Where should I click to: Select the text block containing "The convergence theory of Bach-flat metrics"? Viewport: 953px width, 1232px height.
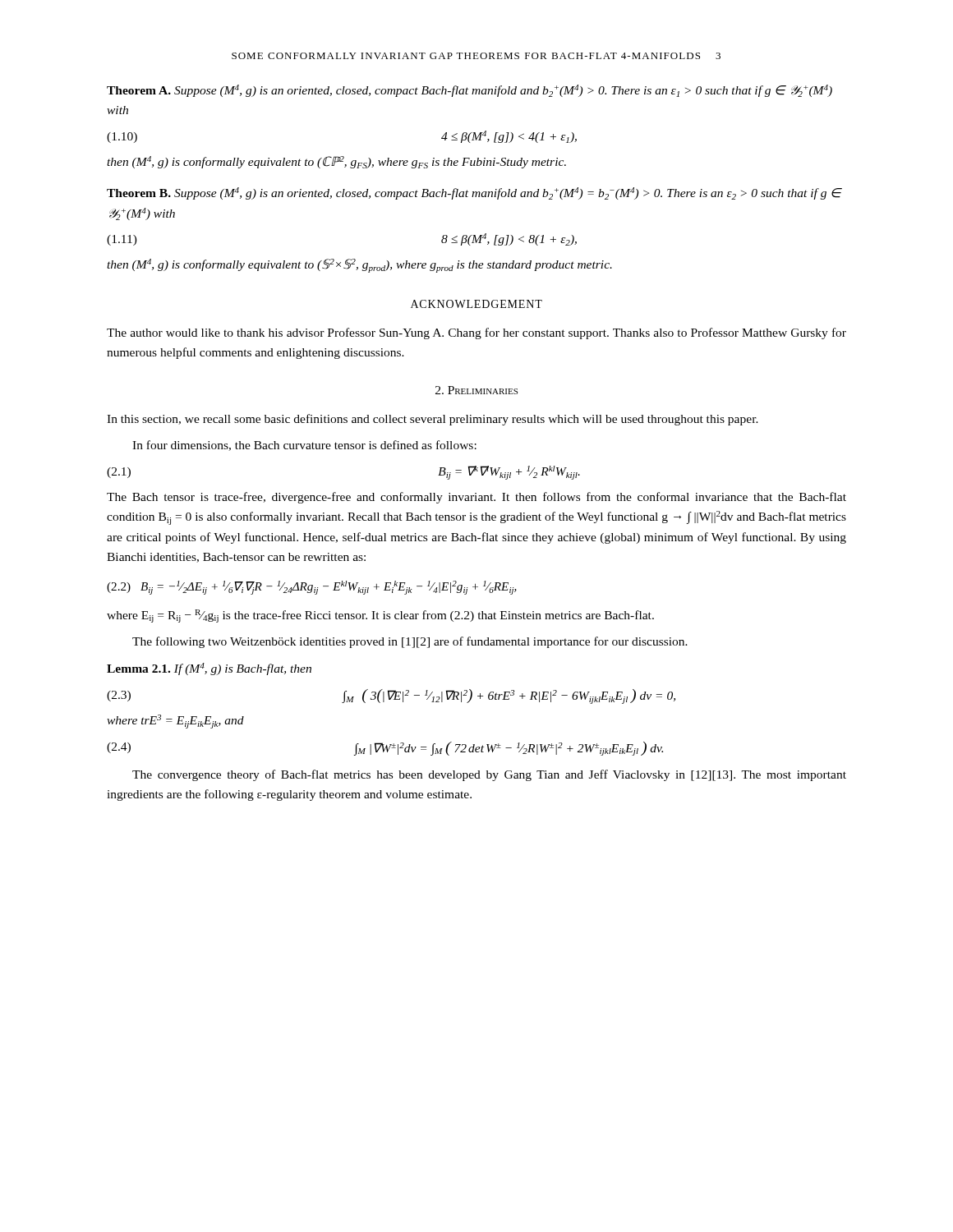point(476,784)
